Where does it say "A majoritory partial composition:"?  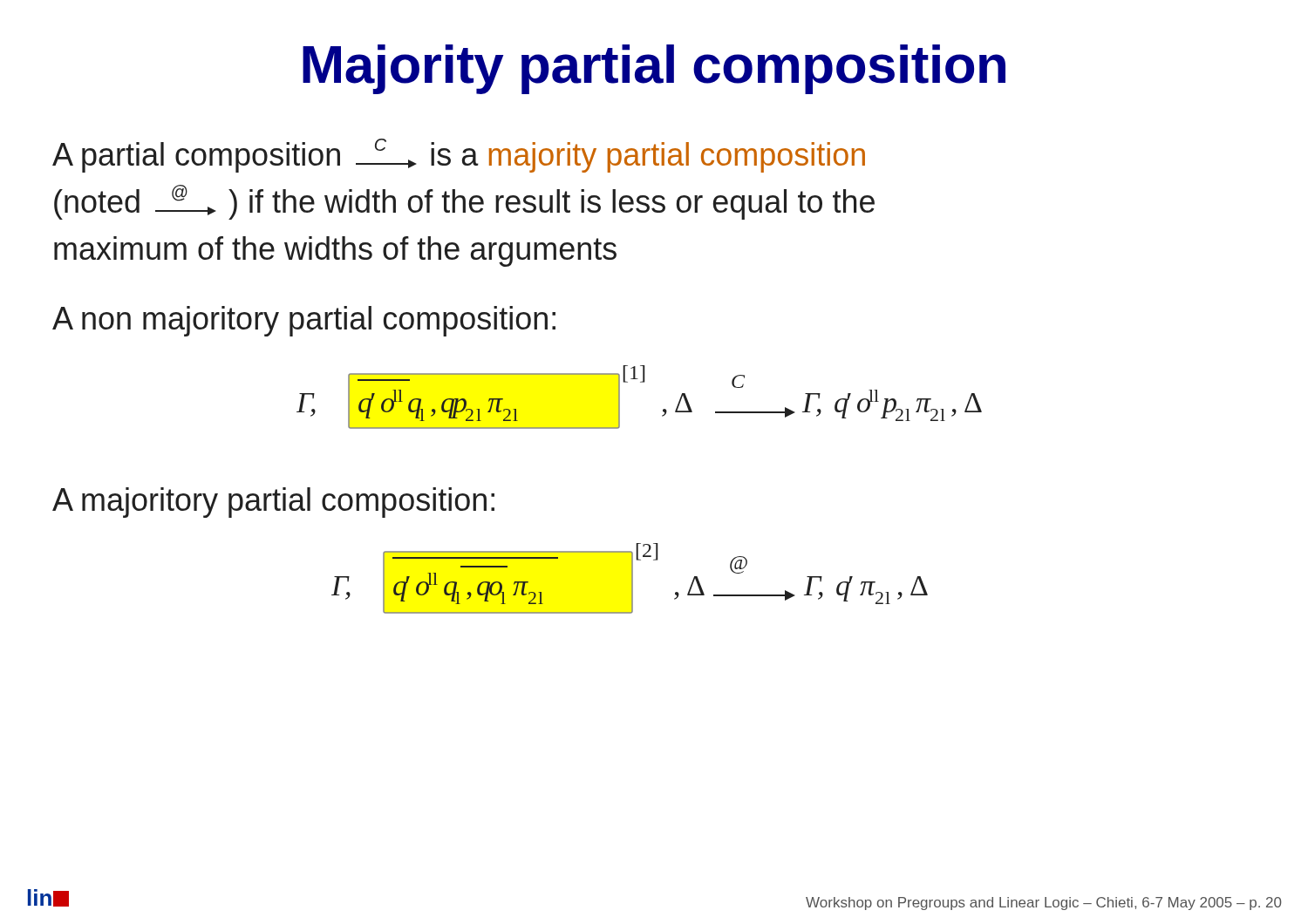click(x=275, y=500)
